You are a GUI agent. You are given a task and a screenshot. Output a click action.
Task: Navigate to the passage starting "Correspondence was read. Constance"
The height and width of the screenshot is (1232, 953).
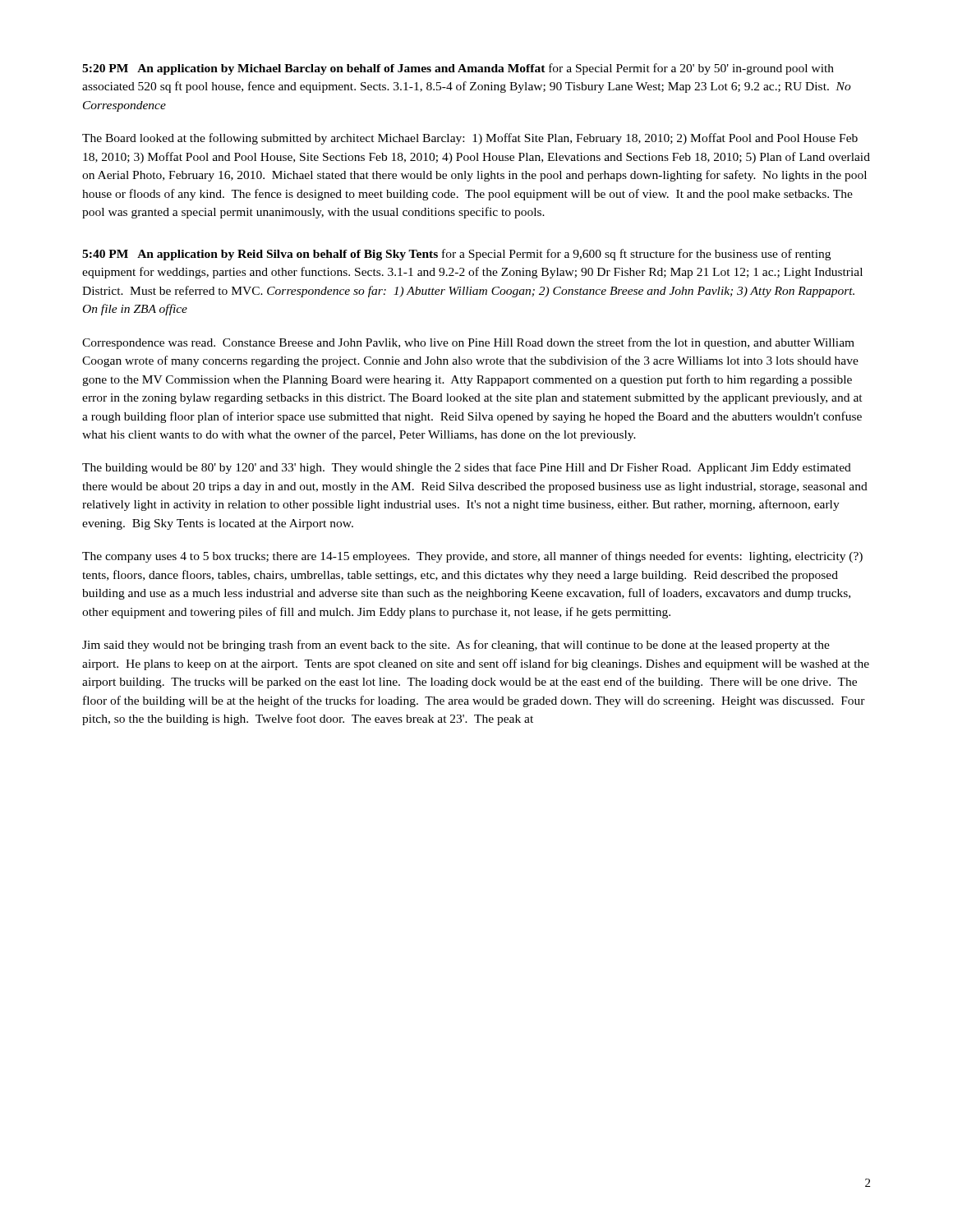click(476, 389)
